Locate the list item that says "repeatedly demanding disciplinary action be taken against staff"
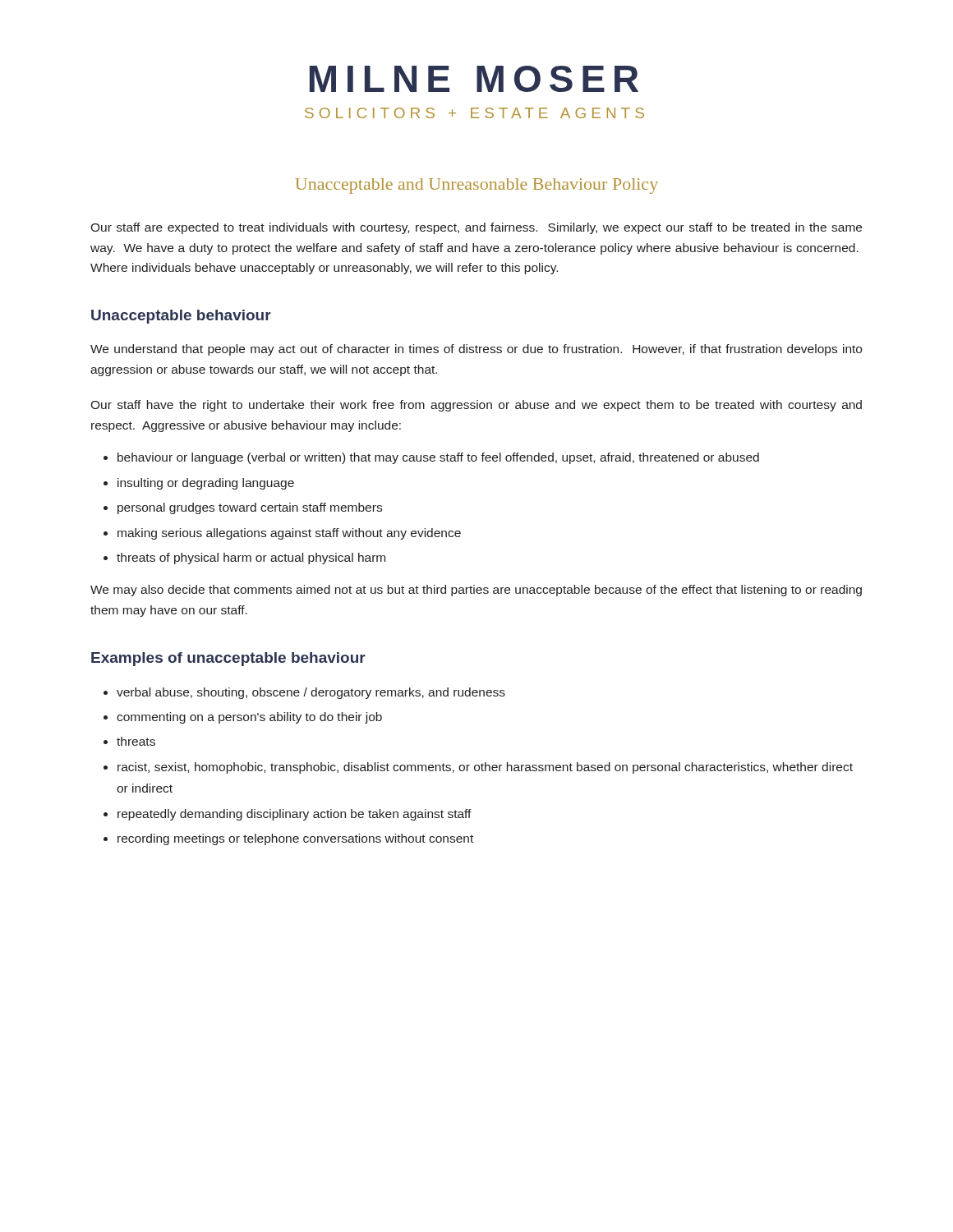The width and height of the screenshot is (953, 1232). (x=295, y=815)
